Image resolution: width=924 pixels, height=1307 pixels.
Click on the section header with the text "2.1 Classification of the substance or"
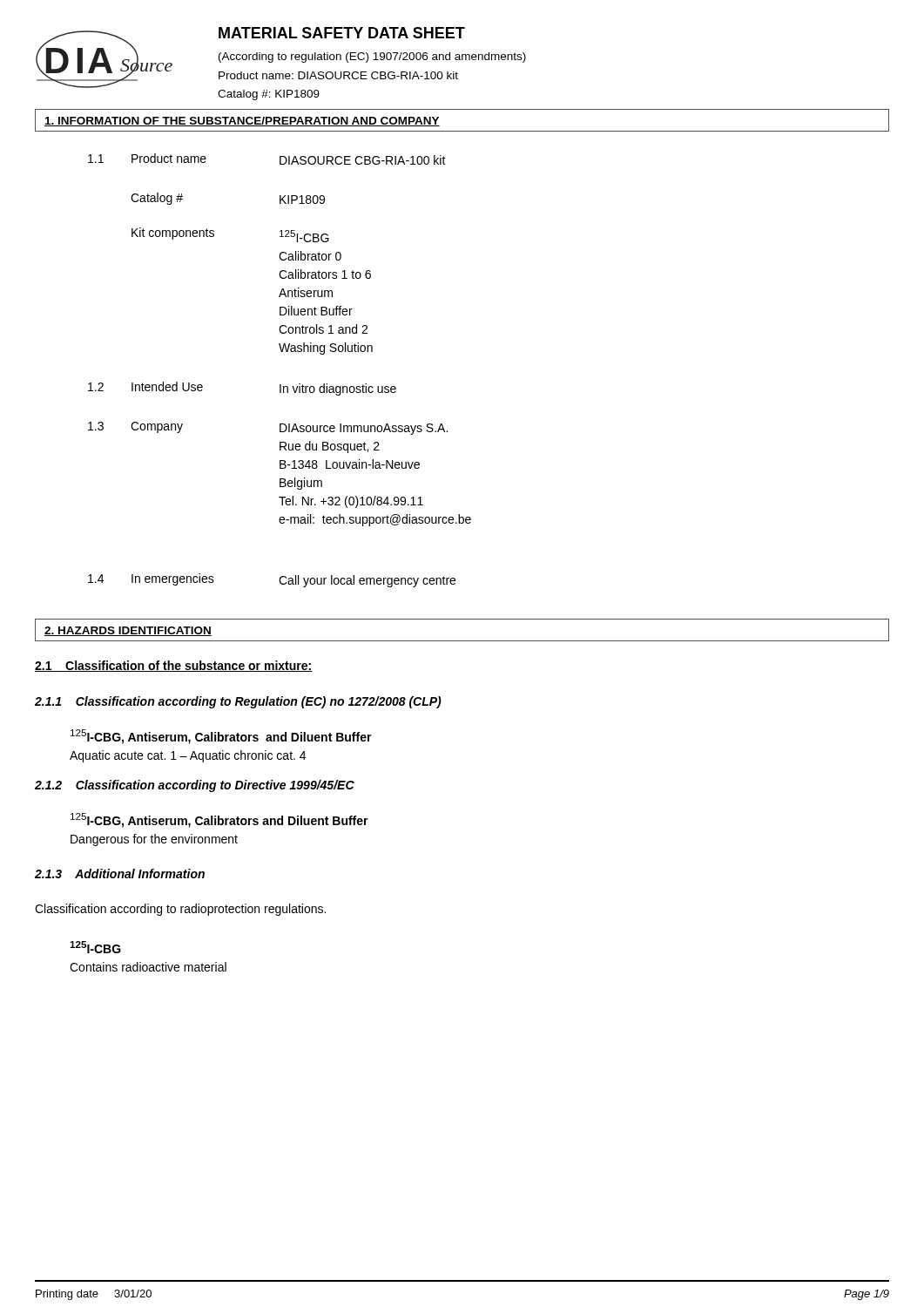[173, 666]
